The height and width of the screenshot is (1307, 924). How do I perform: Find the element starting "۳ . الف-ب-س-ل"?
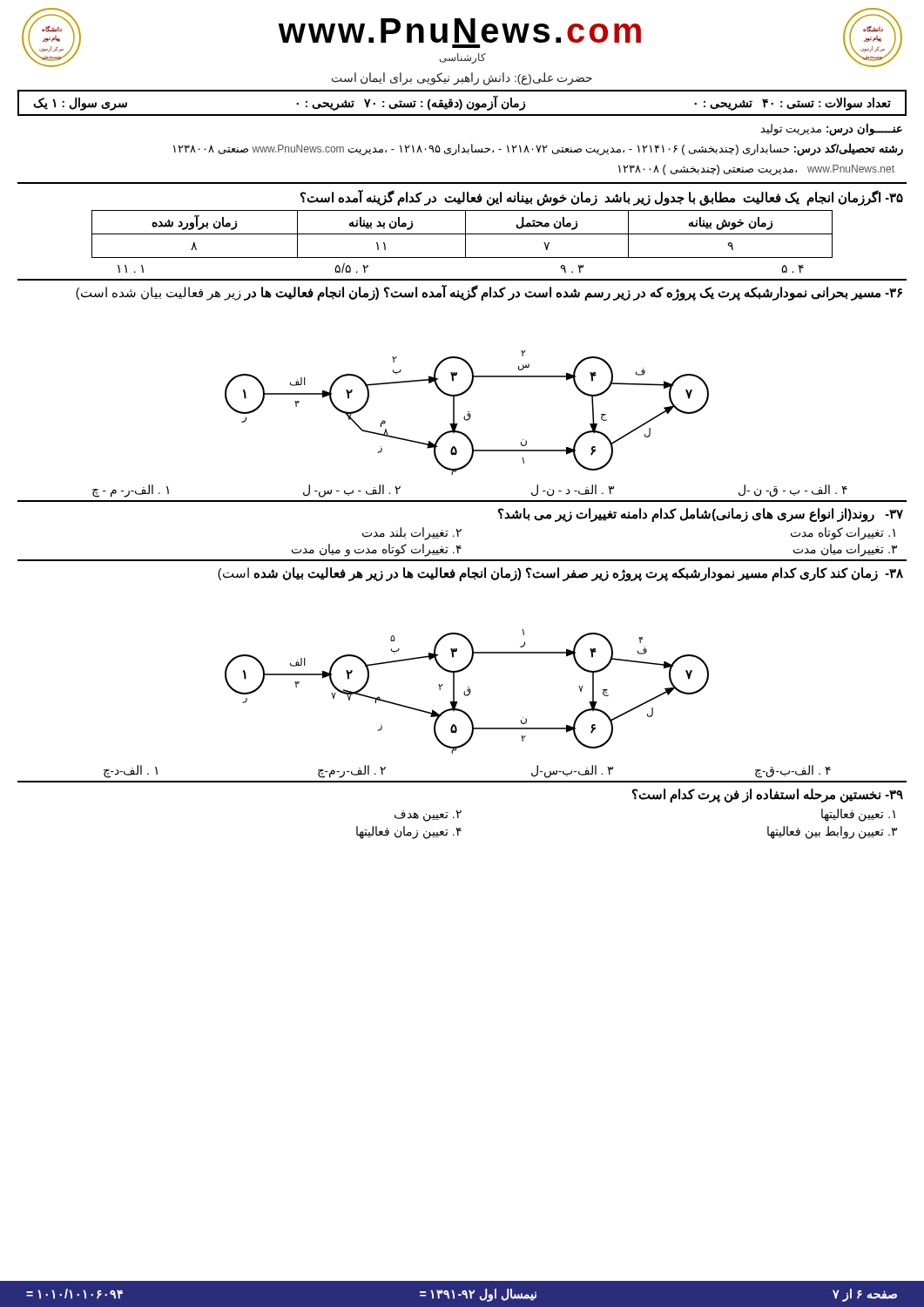572,771
